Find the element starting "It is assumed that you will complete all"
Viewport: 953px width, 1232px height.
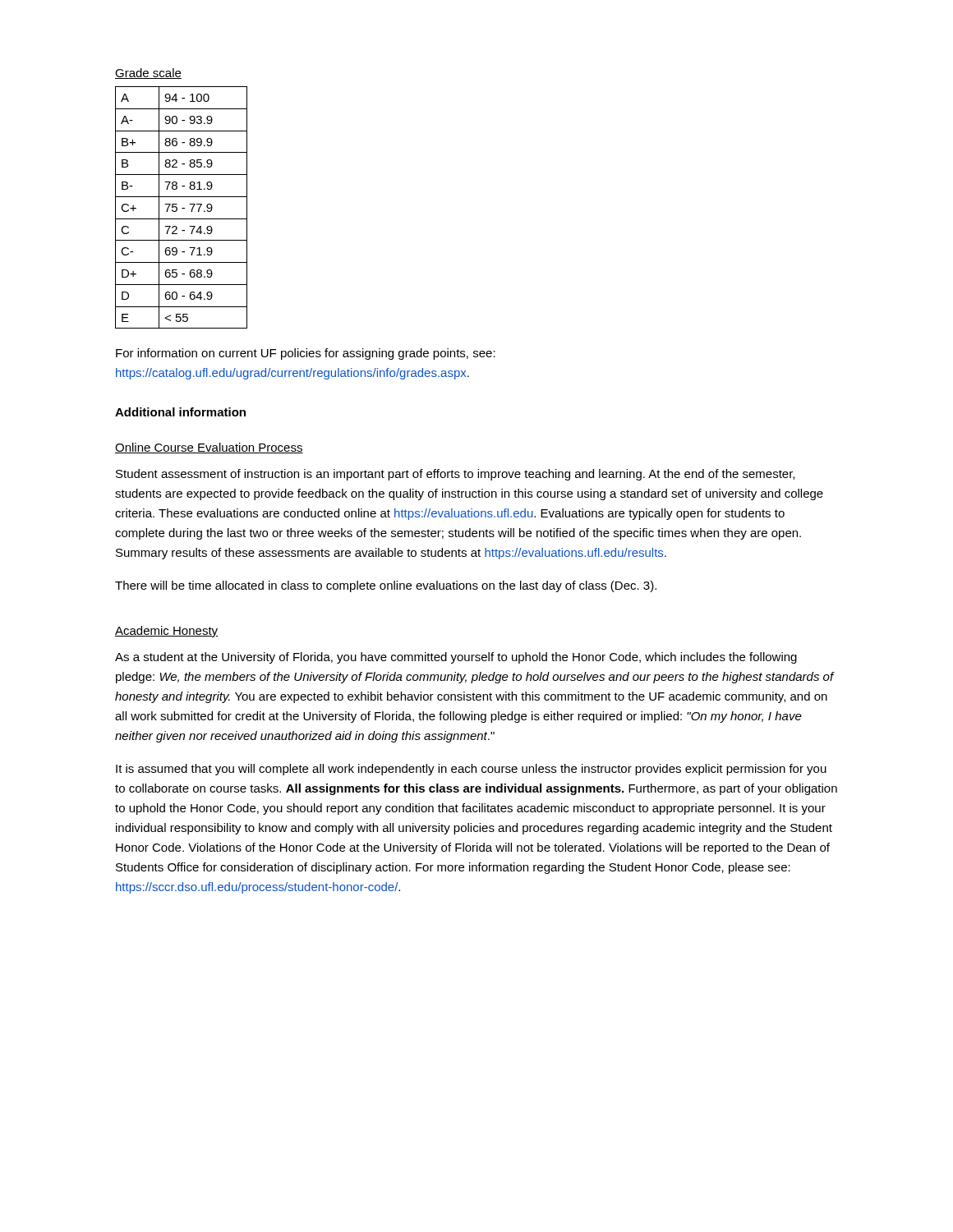click(476, 827)
